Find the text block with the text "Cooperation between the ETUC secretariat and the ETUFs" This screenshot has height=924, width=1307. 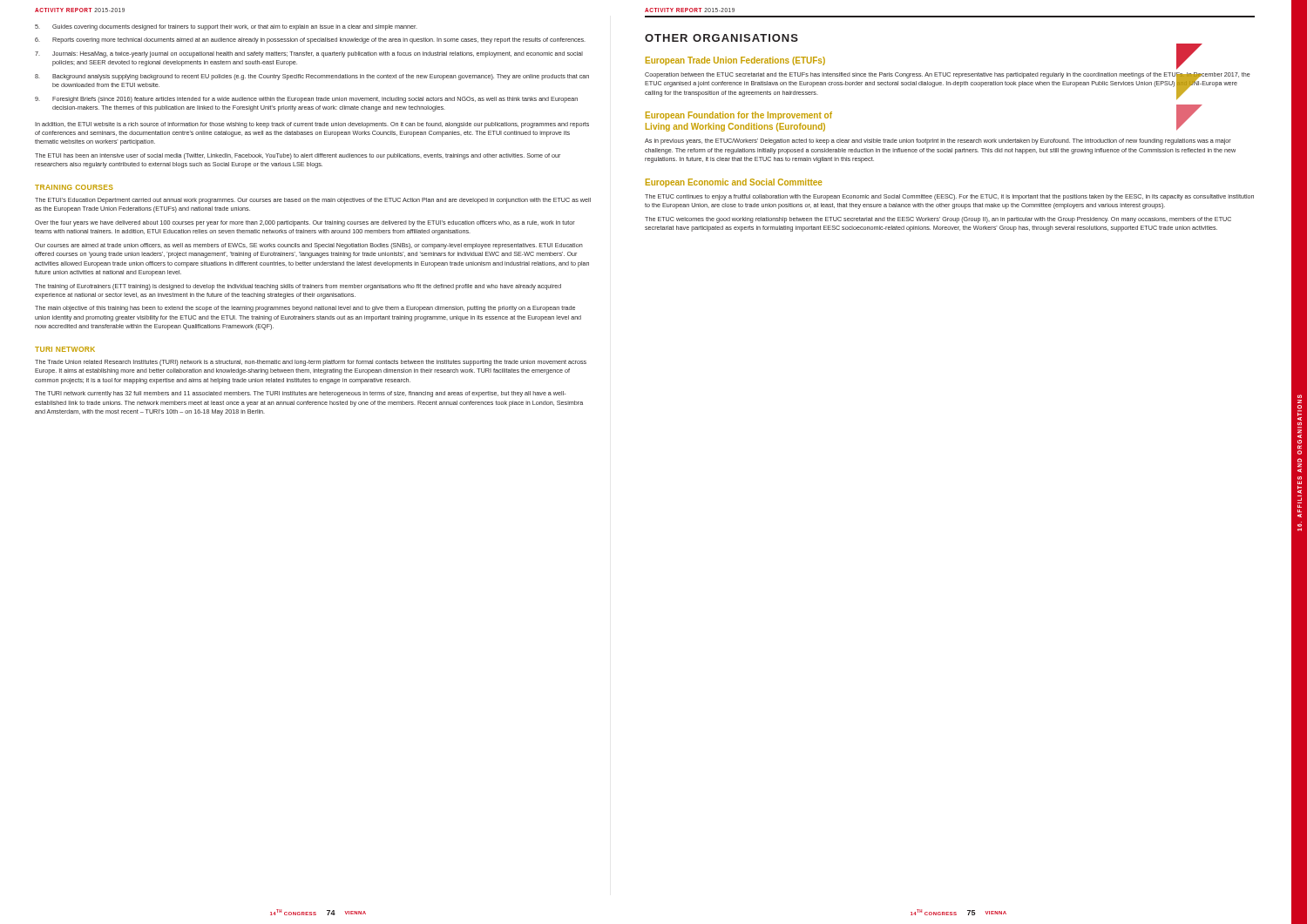tap(950, 84)
